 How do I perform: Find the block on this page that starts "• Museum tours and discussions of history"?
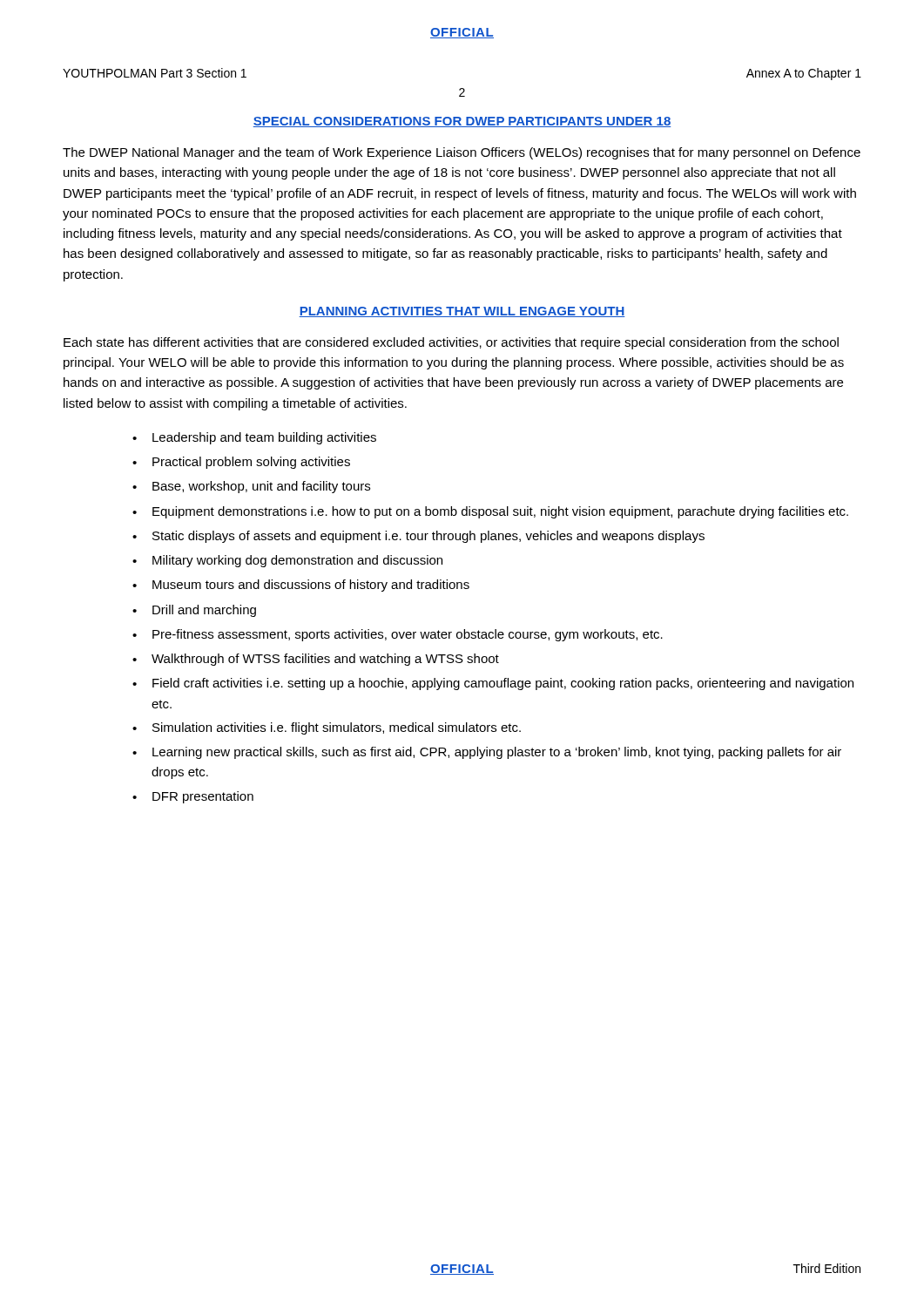pos(301,585)
